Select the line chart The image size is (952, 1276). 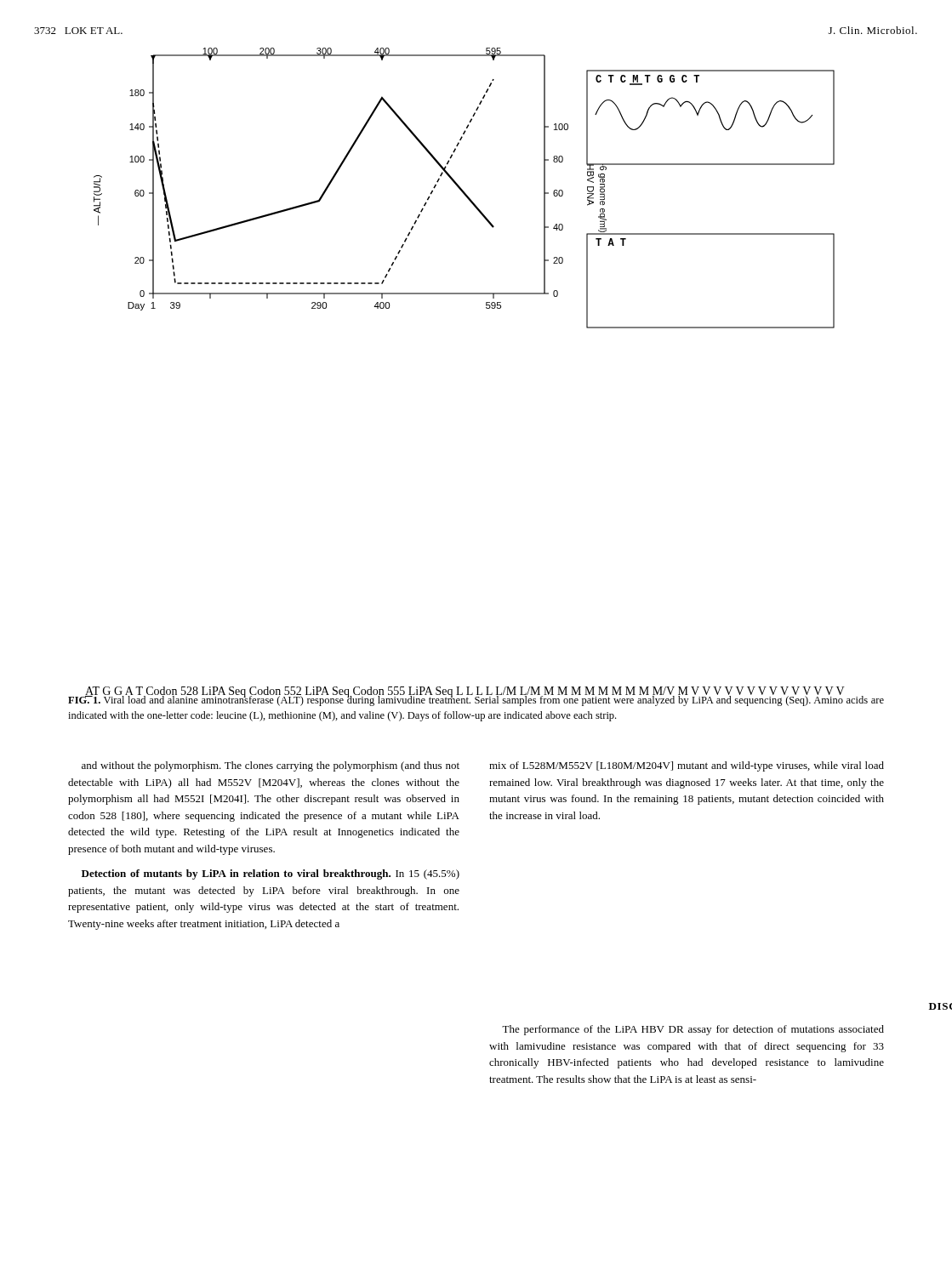pyautogui.click(x=476, y=373)
